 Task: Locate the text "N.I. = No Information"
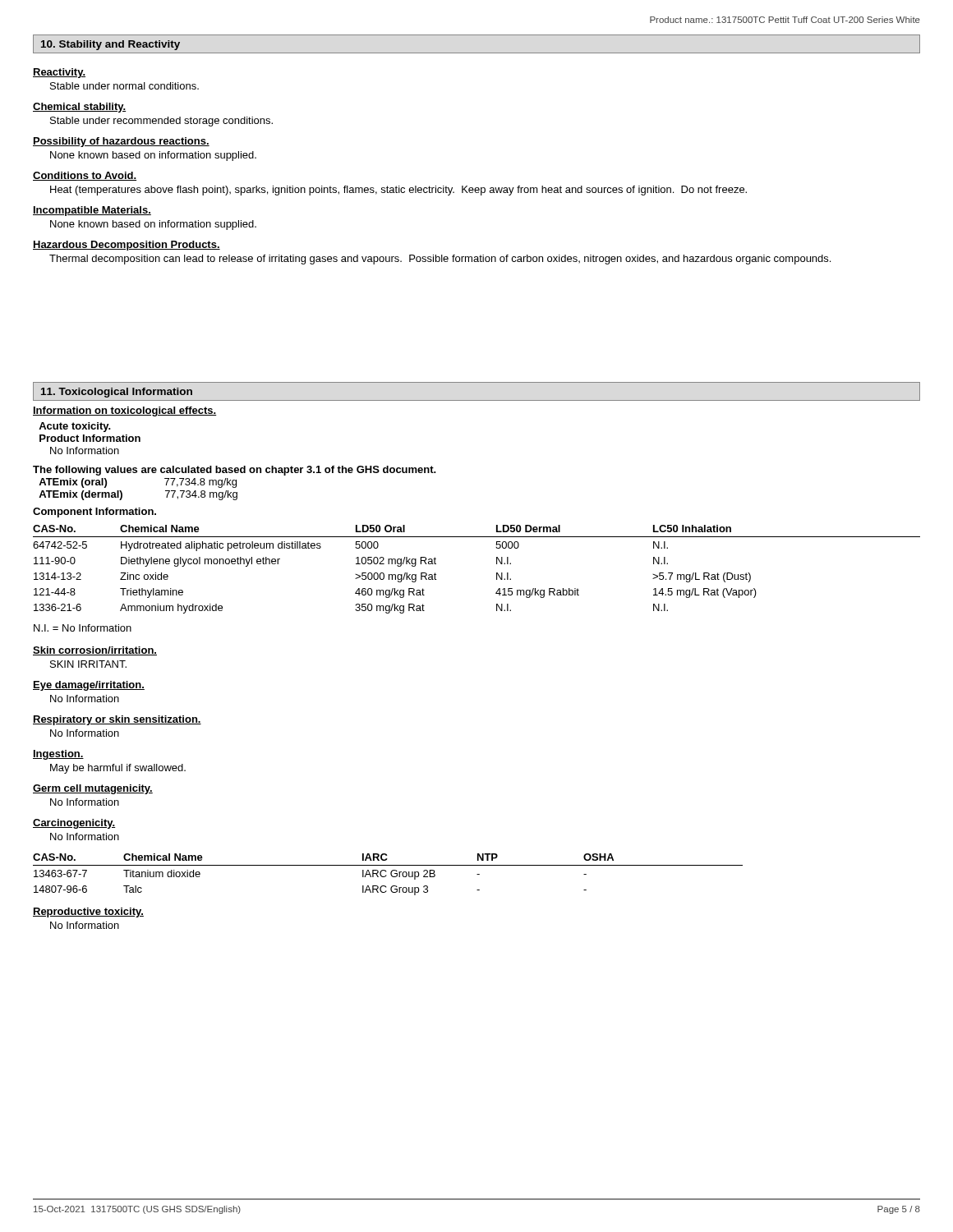click(x=82, y=628)
